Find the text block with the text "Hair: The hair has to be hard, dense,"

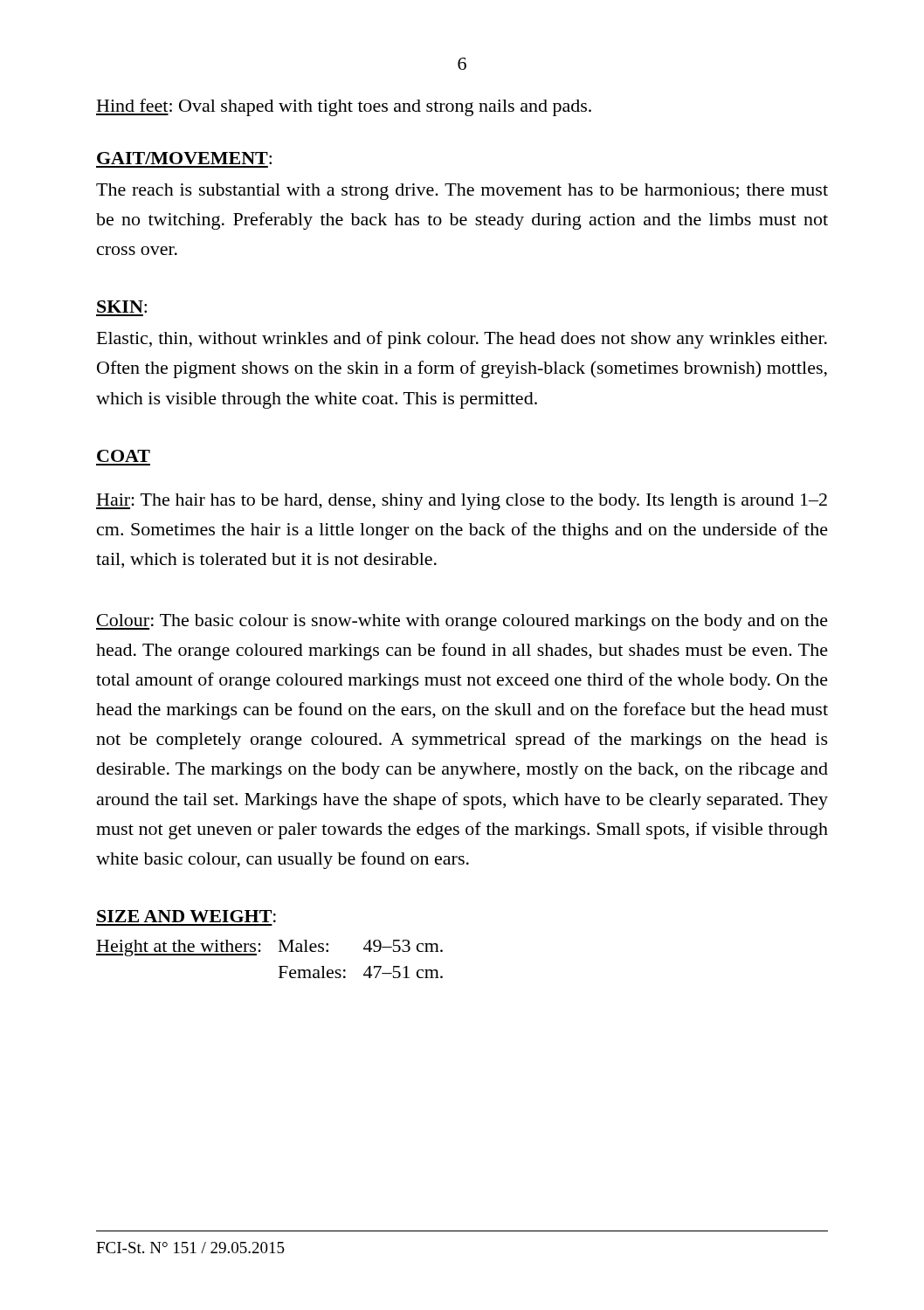pos(462,529)
